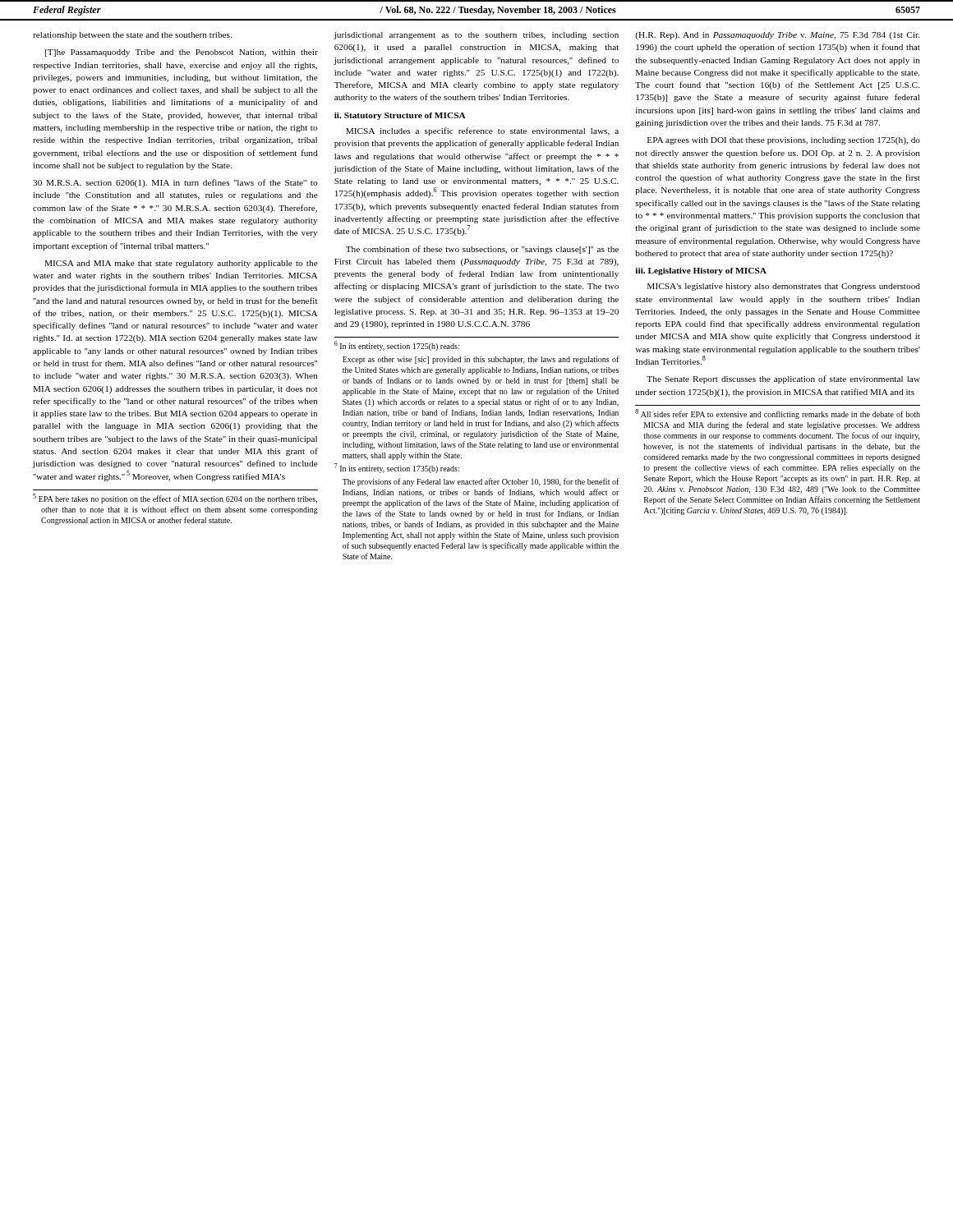Image resolution: width=953 pixels, height=1232 pixels.
Task: Click on the footnote that says "5 EPA here takes"
Action: pos(175,510)
